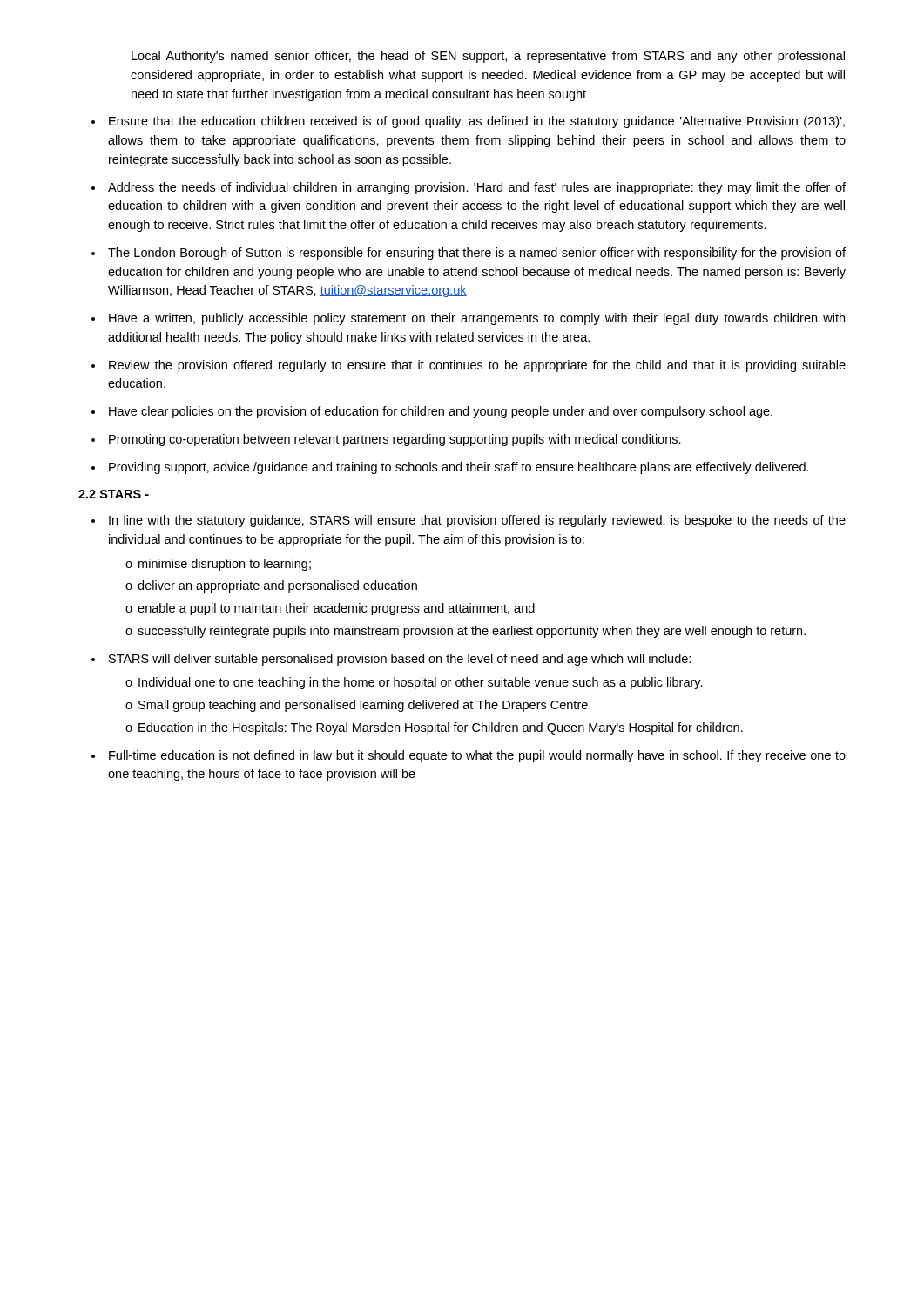
Task: Select the list item with the text "Providing support, advice"
Action: tap(459, 467)
